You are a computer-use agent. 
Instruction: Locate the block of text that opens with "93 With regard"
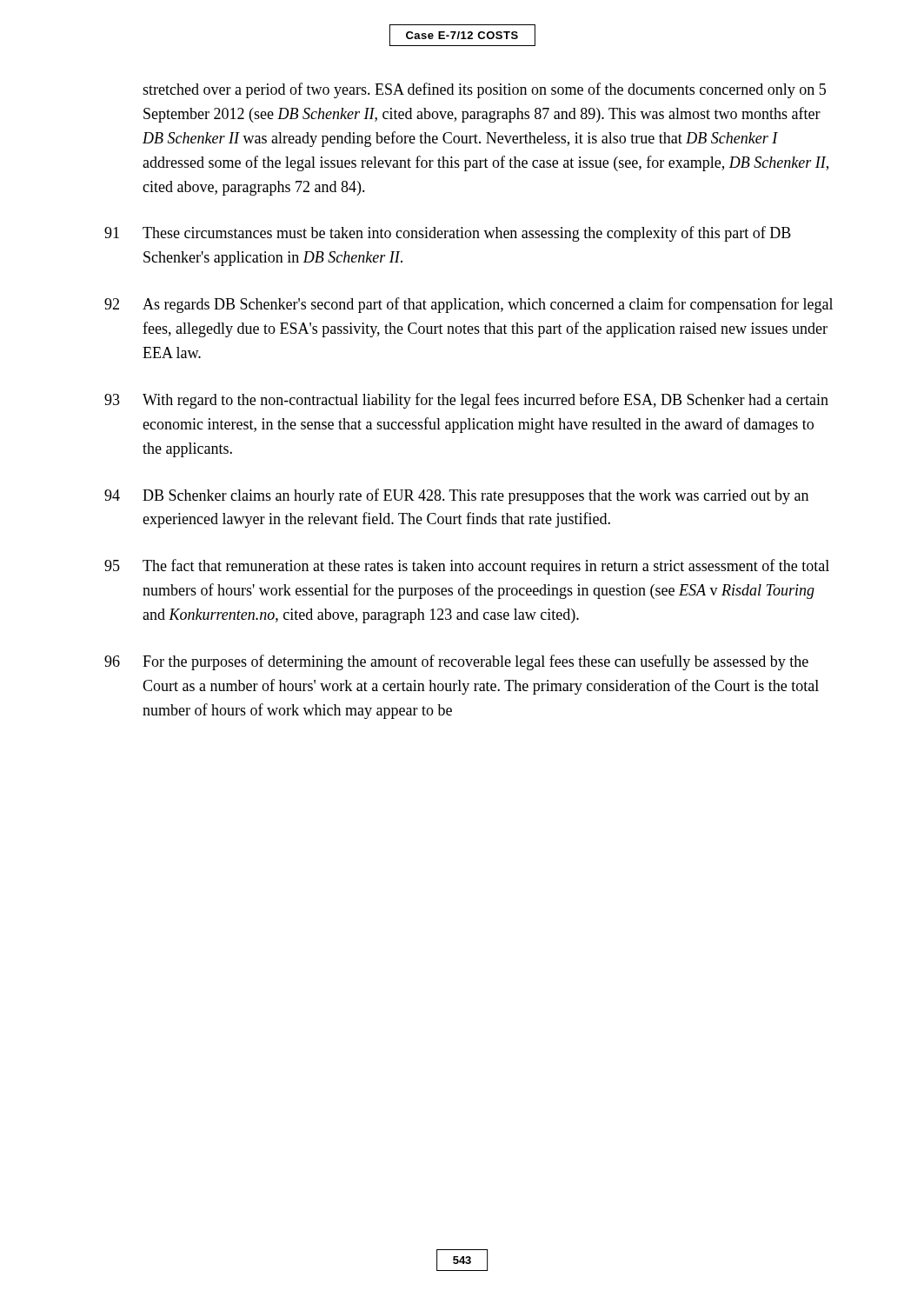pyautogui.click(x=471, y=425)
